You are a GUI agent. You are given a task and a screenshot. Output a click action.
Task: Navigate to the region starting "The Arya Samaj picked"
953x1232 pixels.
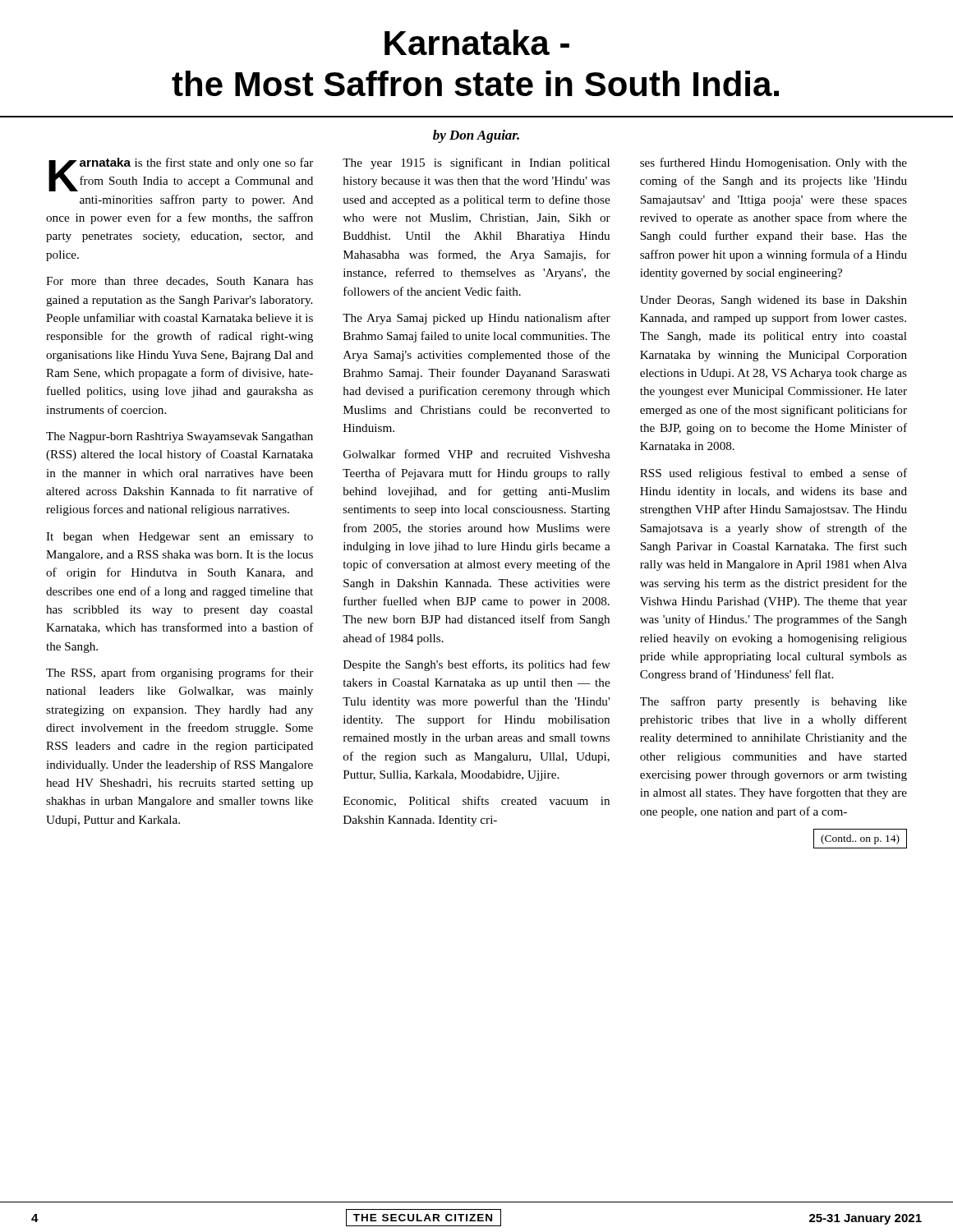click(476, 373)
